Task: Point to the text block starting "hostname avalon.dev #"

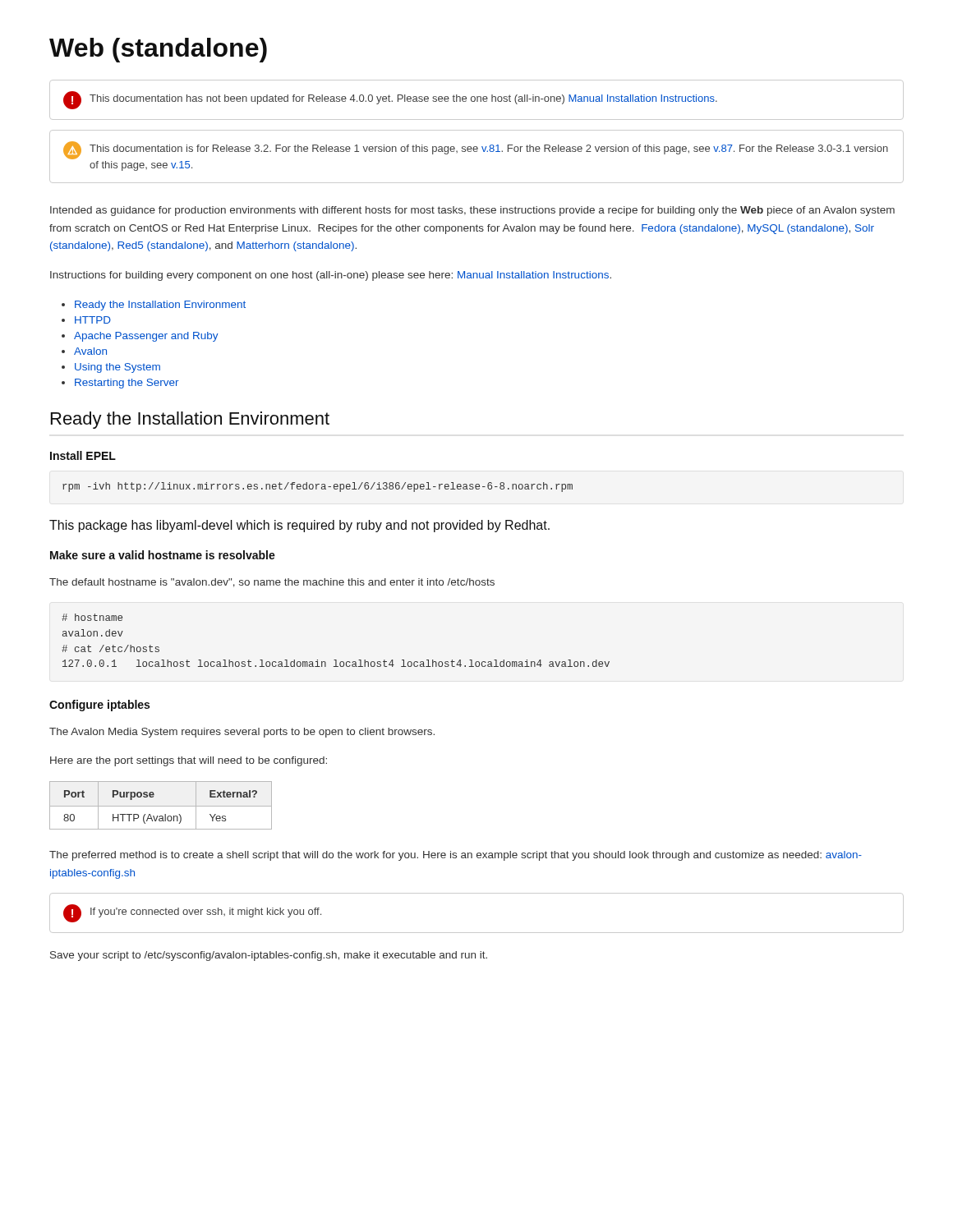Action: (92, 617)
